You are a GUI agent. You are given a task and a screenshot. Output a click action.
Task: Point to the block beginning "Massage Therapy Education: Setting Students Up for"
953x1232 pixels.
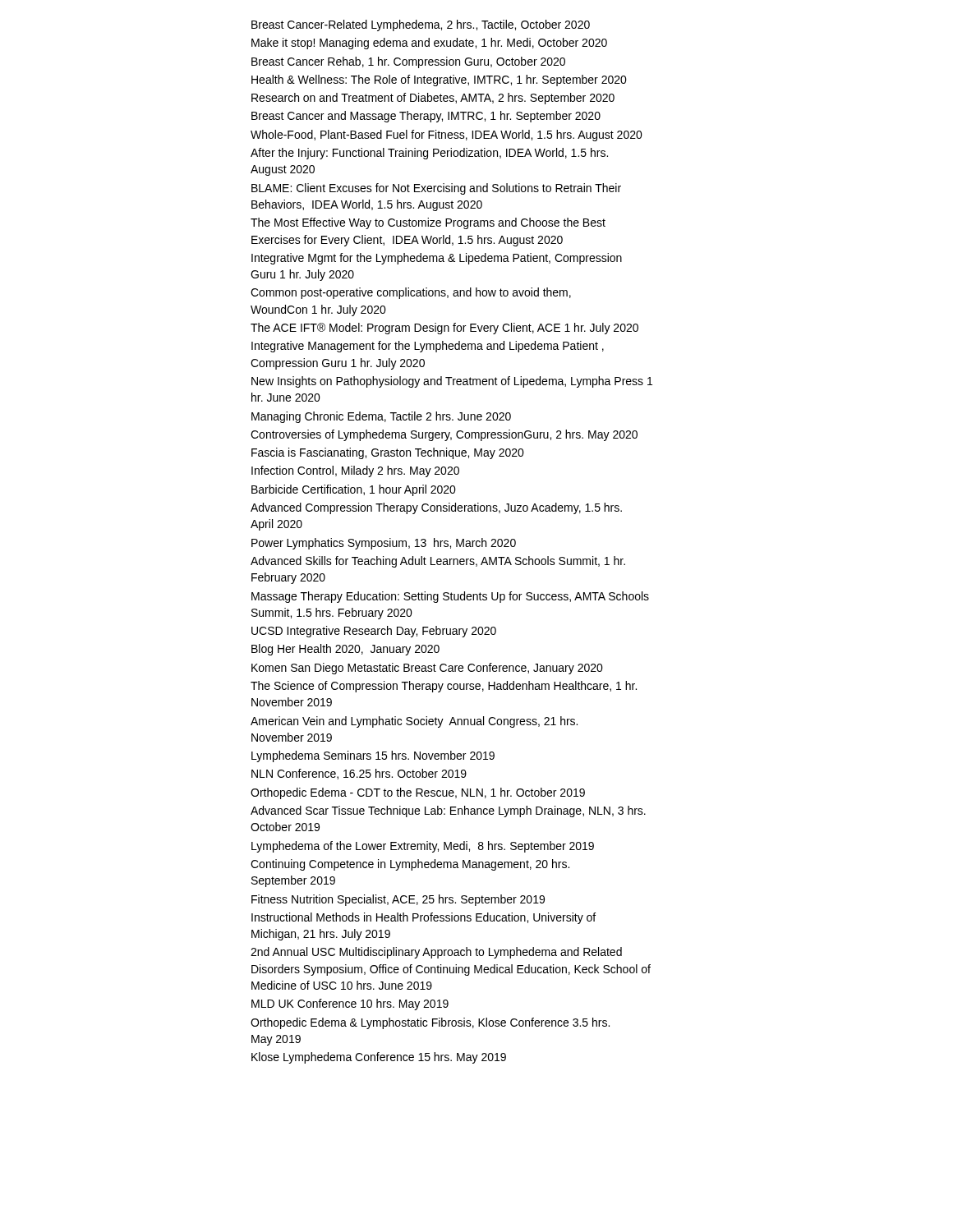450,604
